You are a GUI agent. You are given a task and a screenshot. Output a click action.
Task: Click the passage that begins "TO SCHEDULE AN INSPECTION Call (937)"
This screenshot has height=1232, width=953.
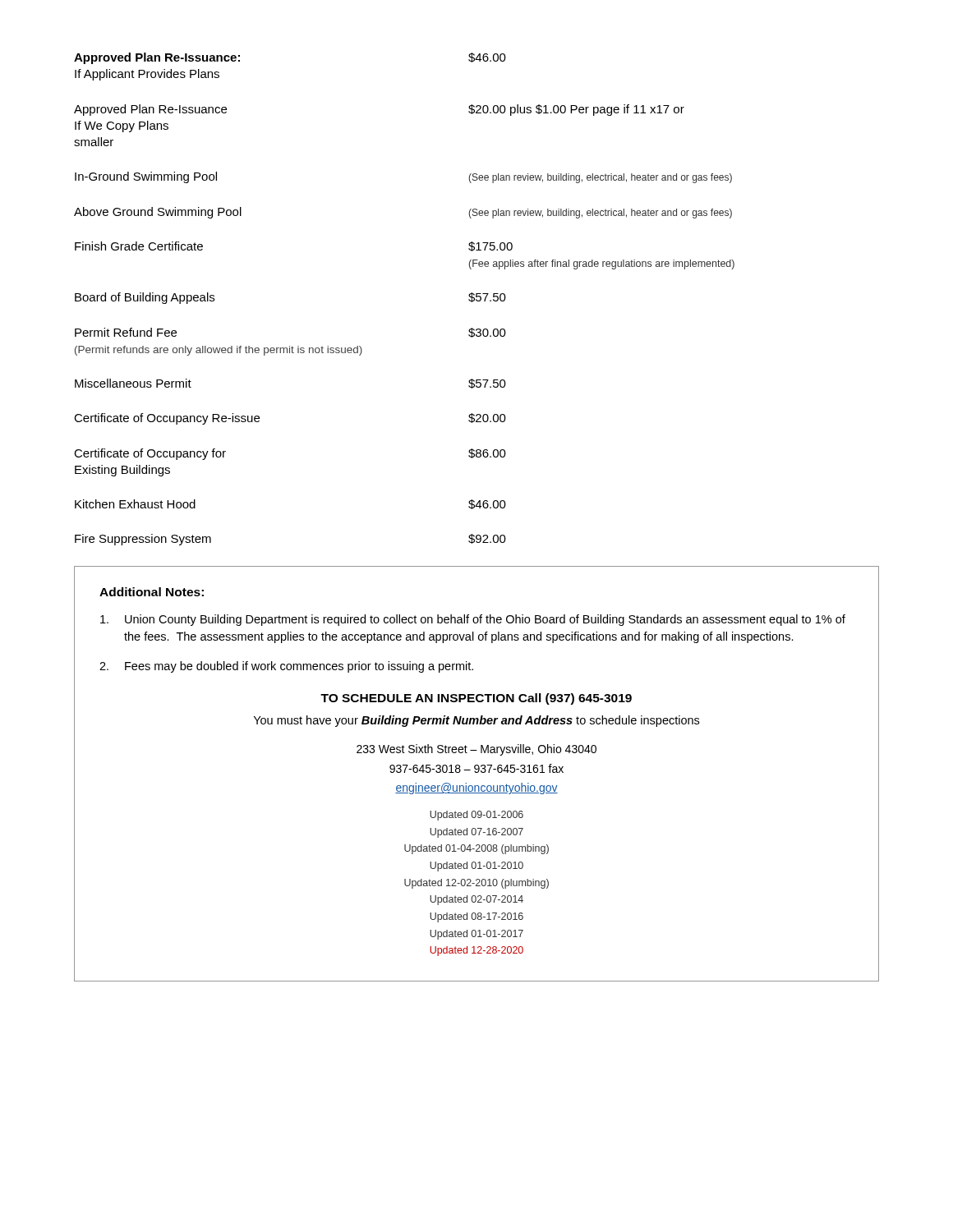tap(476, 697)
